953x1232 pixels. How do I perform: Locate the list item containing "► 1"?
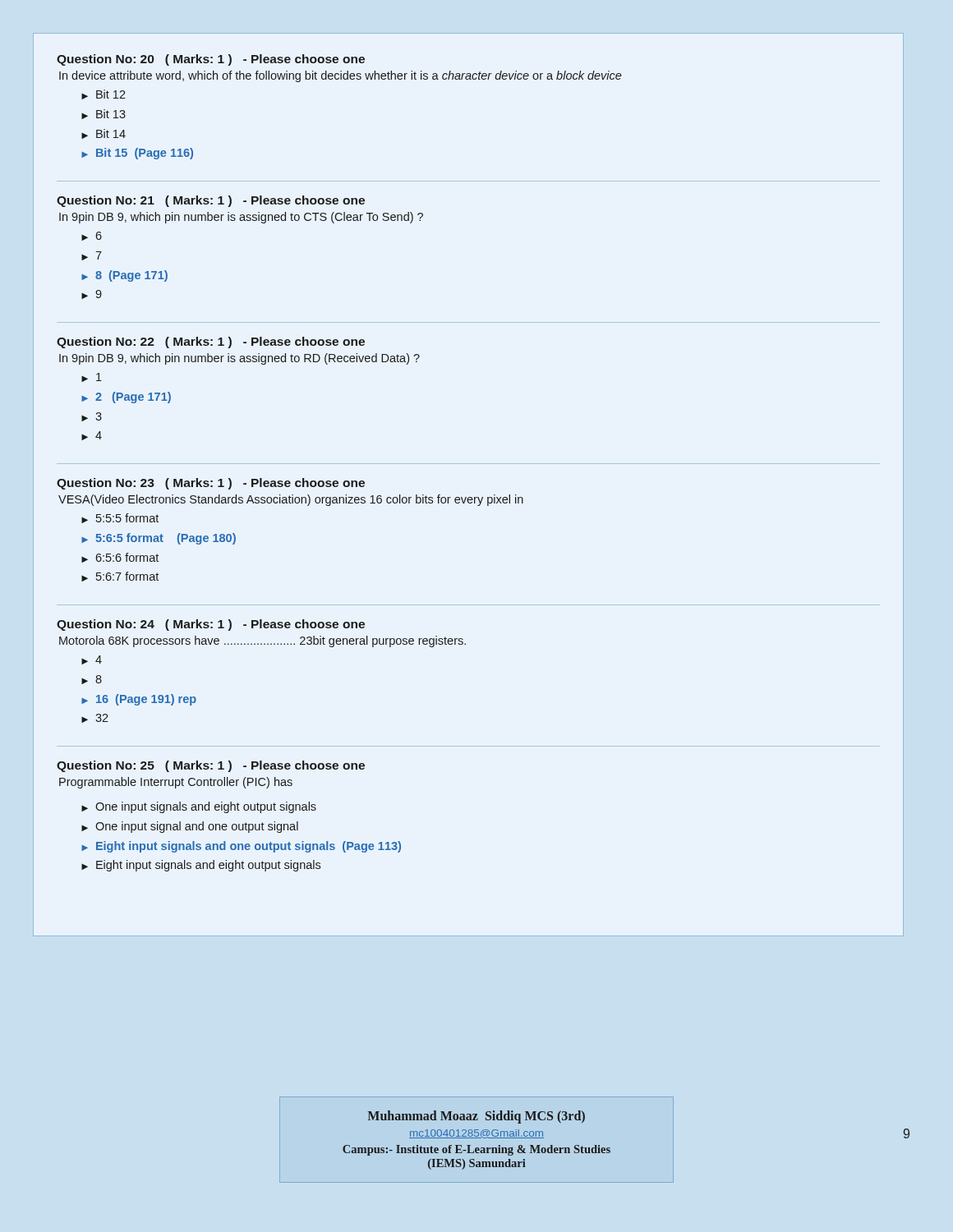[91, 378]
